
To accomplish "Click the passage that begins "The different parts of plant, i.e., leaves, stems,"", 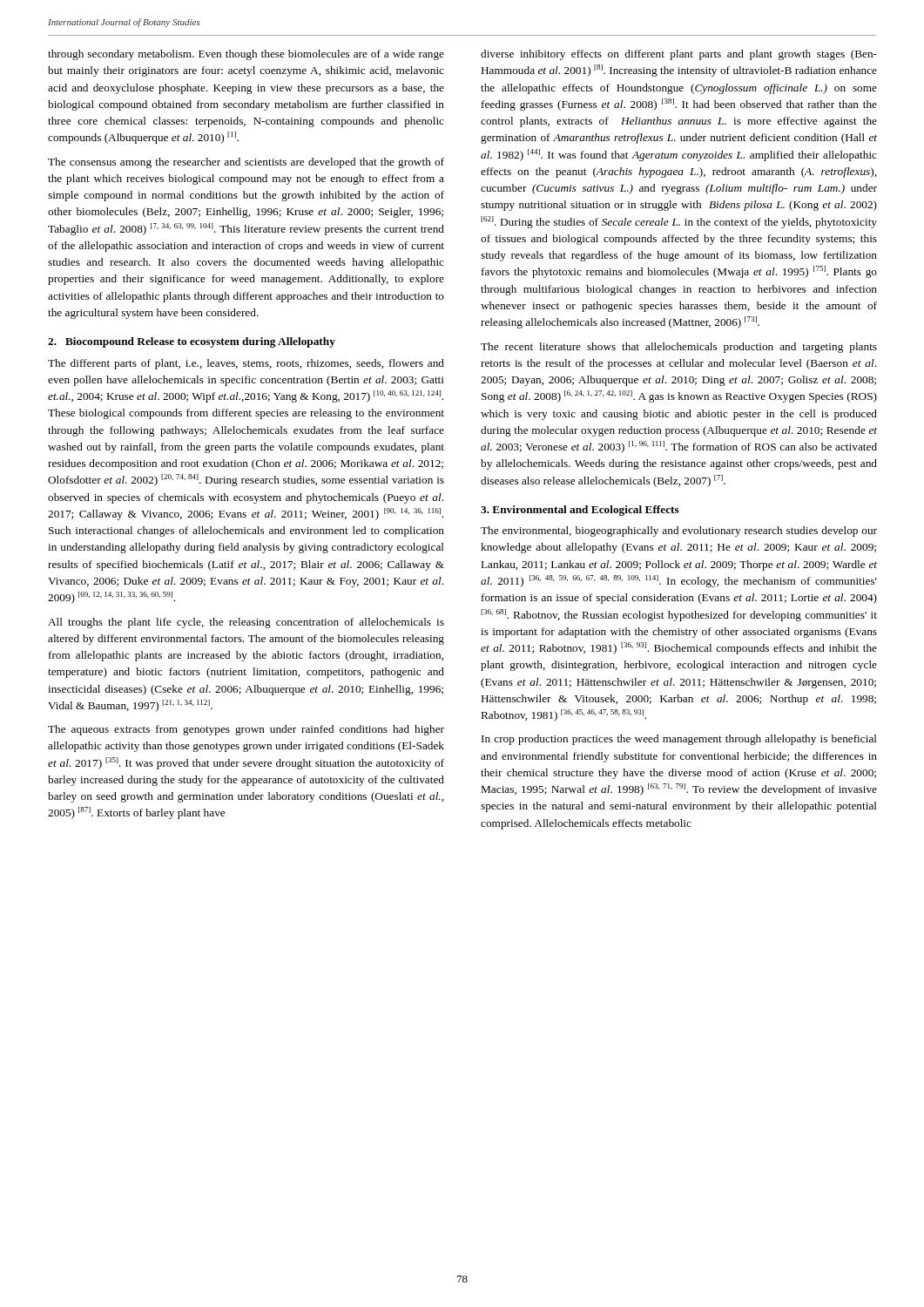I will click(x=246, y=480).
